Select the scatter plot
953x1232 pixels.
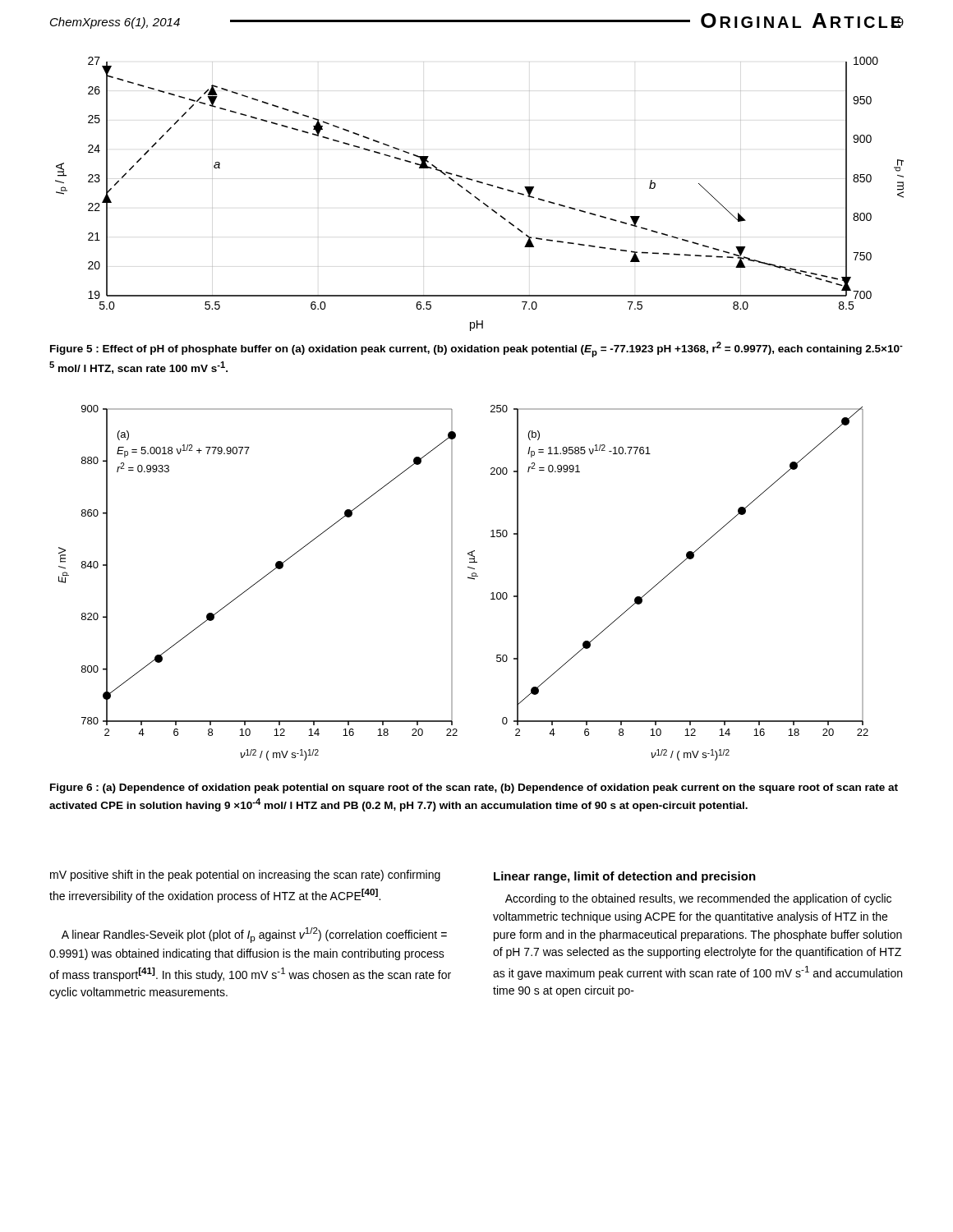click(x=476, y=584)
